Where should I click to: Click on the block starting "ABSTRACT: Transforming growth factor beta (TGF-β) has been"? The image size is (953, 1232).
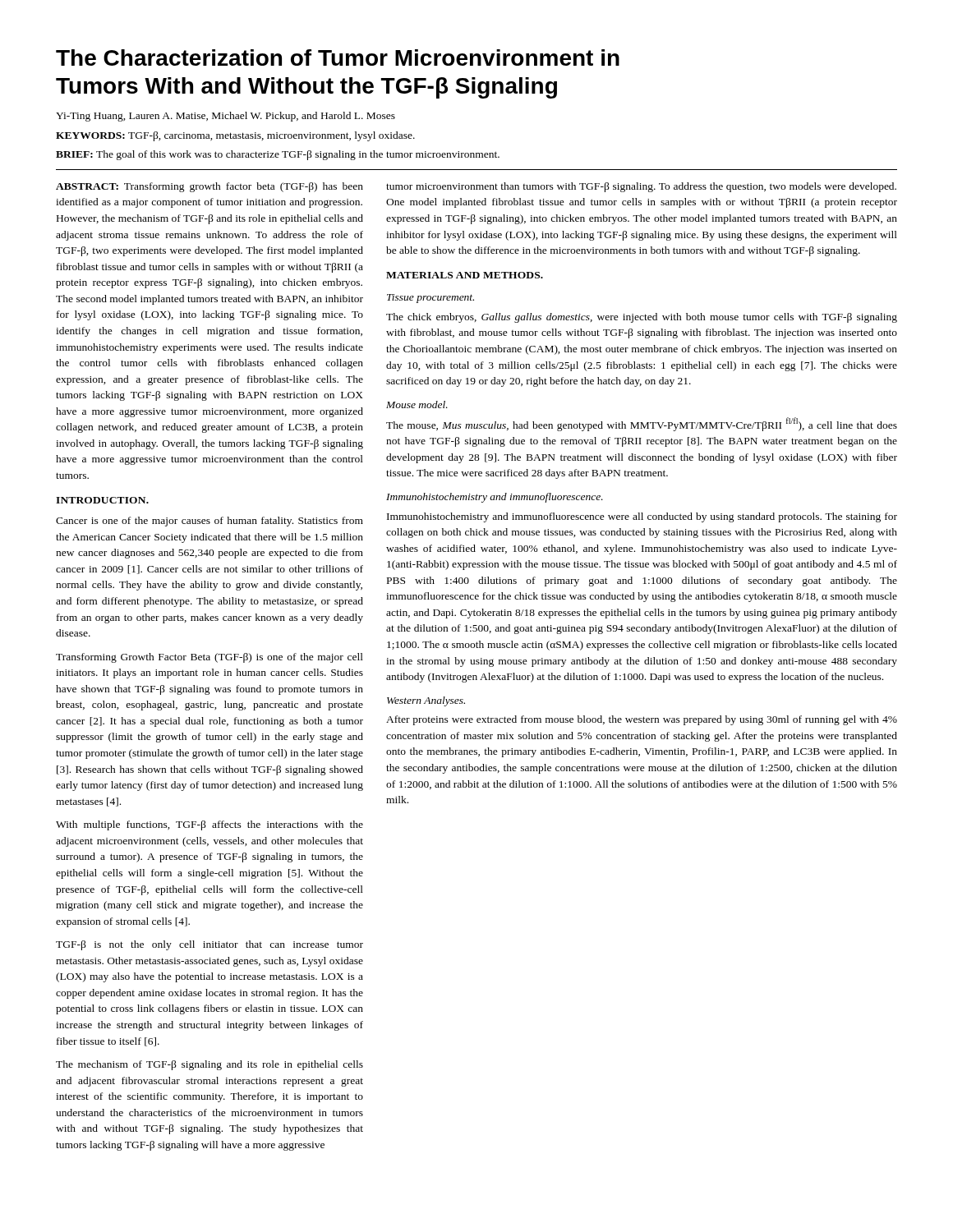pos(209,331)
